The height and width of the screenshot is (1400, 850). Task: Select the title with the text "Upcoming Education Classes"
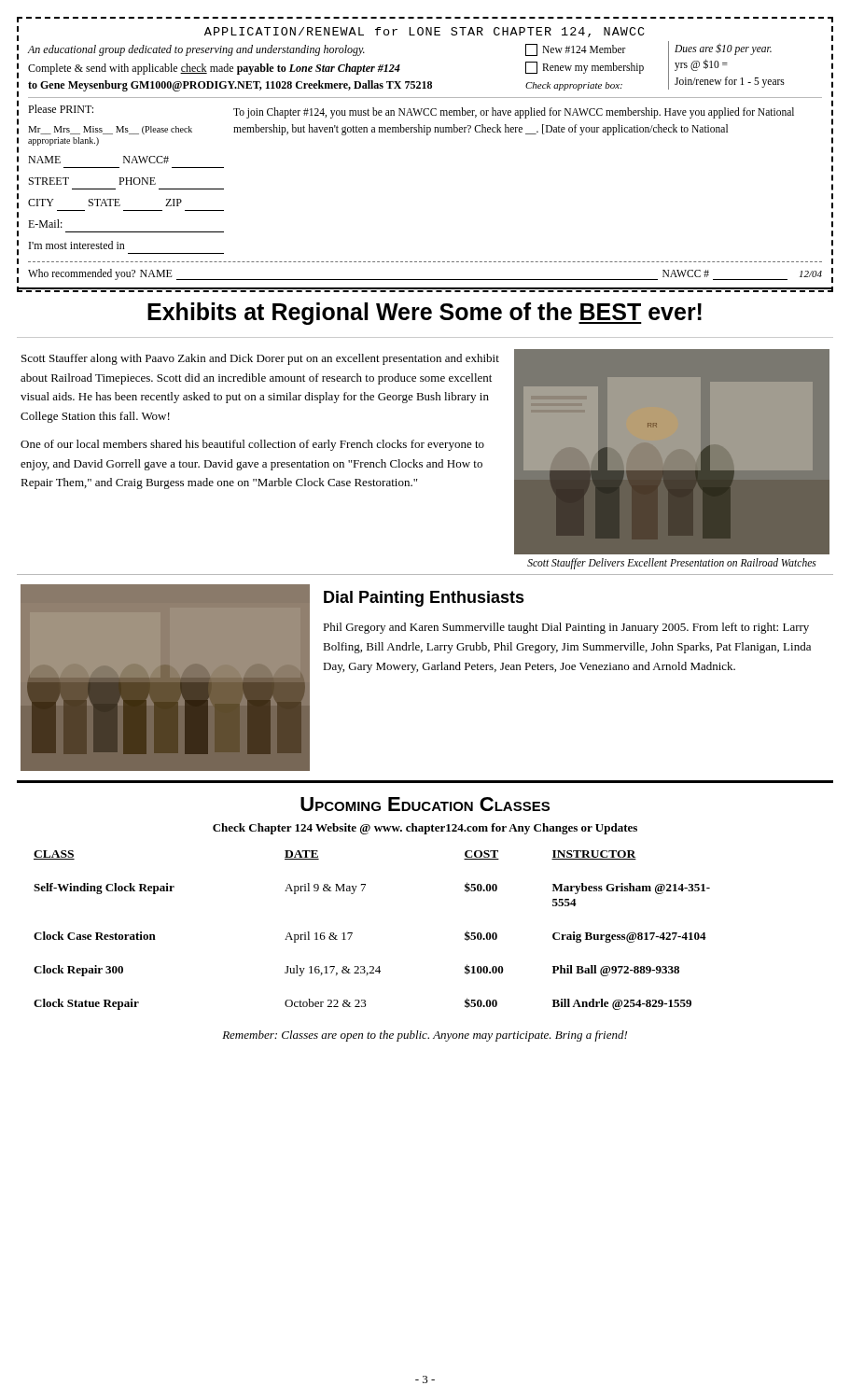tap(425, 804)
